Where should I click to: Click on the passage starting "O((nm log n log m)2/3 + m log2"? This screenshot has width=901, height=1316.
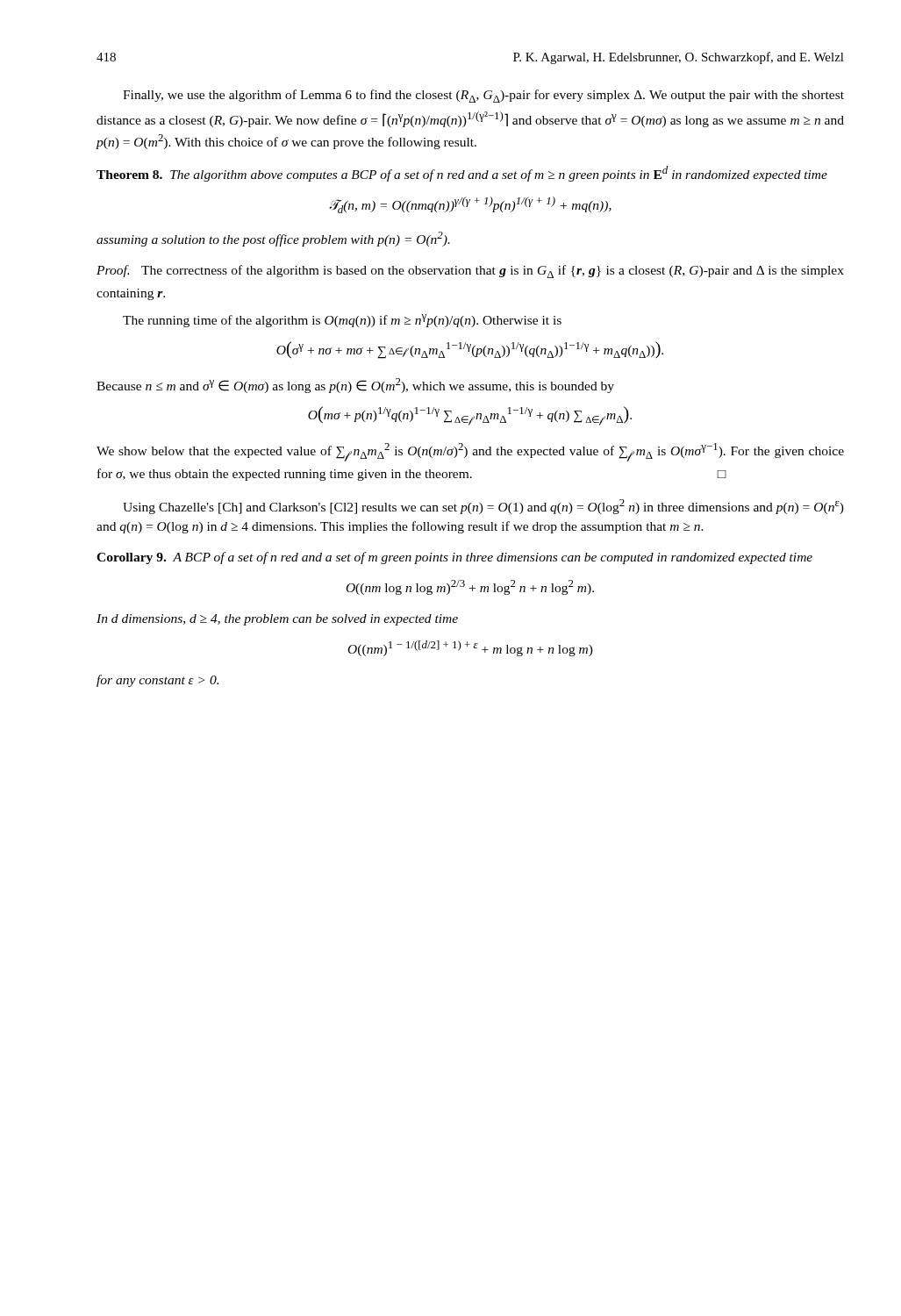[470, 586]
